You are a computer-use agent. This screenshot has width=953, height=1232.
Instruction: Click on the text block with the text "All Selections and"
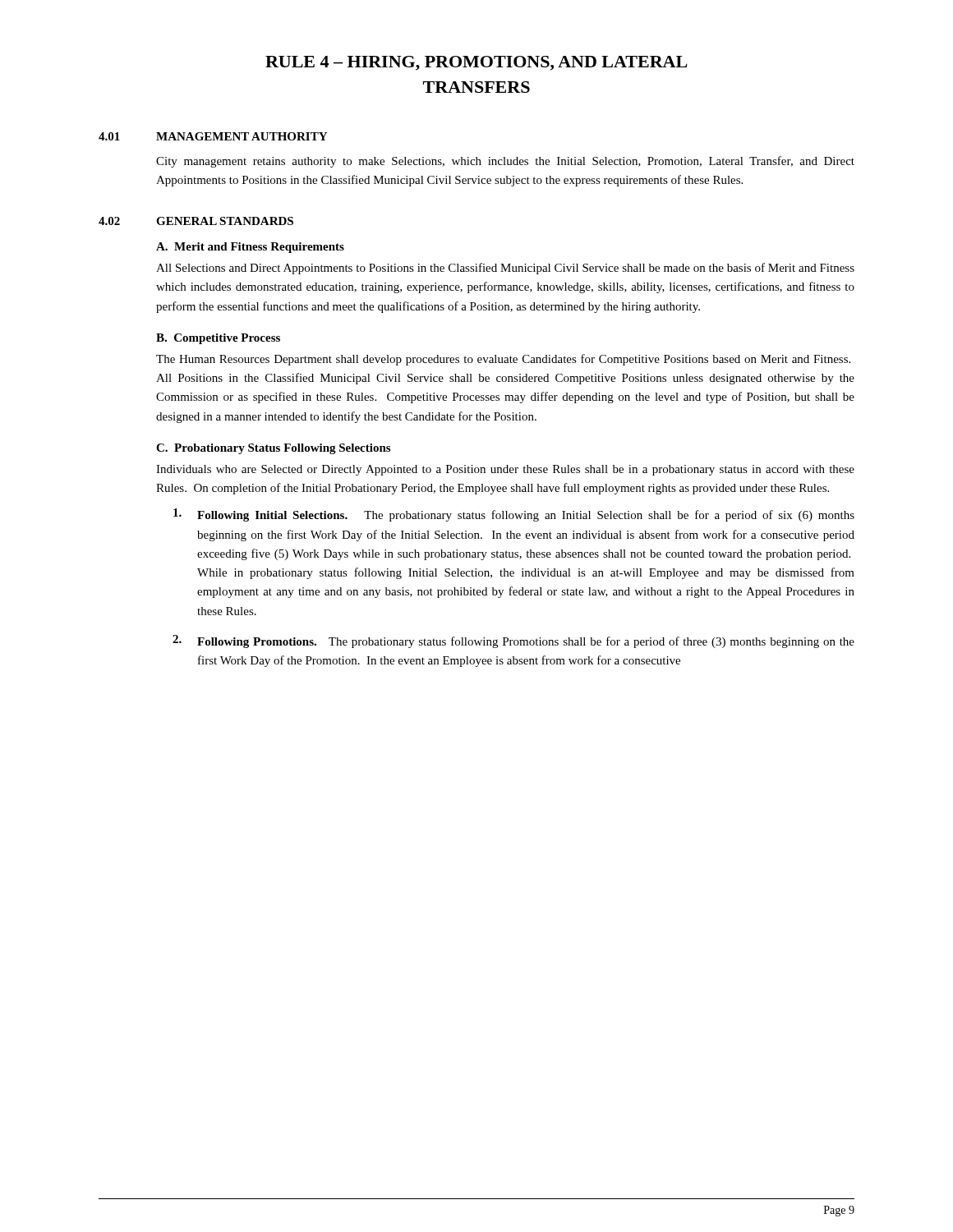tap(505, 287)
